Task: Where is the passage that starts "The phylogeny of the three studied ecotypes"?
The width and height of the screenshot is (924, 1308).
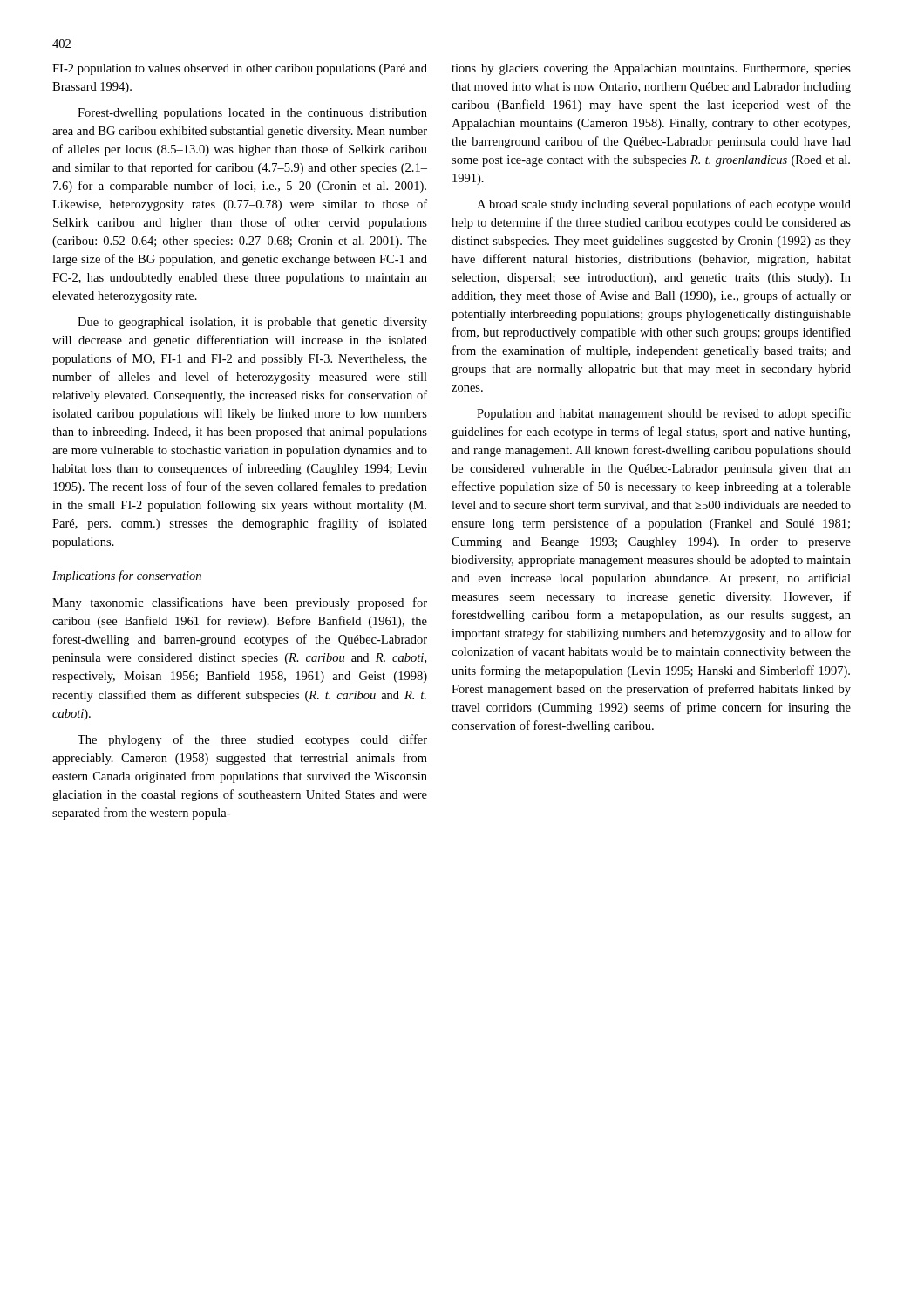Action: pyautogui.click(x=240, y=776)
